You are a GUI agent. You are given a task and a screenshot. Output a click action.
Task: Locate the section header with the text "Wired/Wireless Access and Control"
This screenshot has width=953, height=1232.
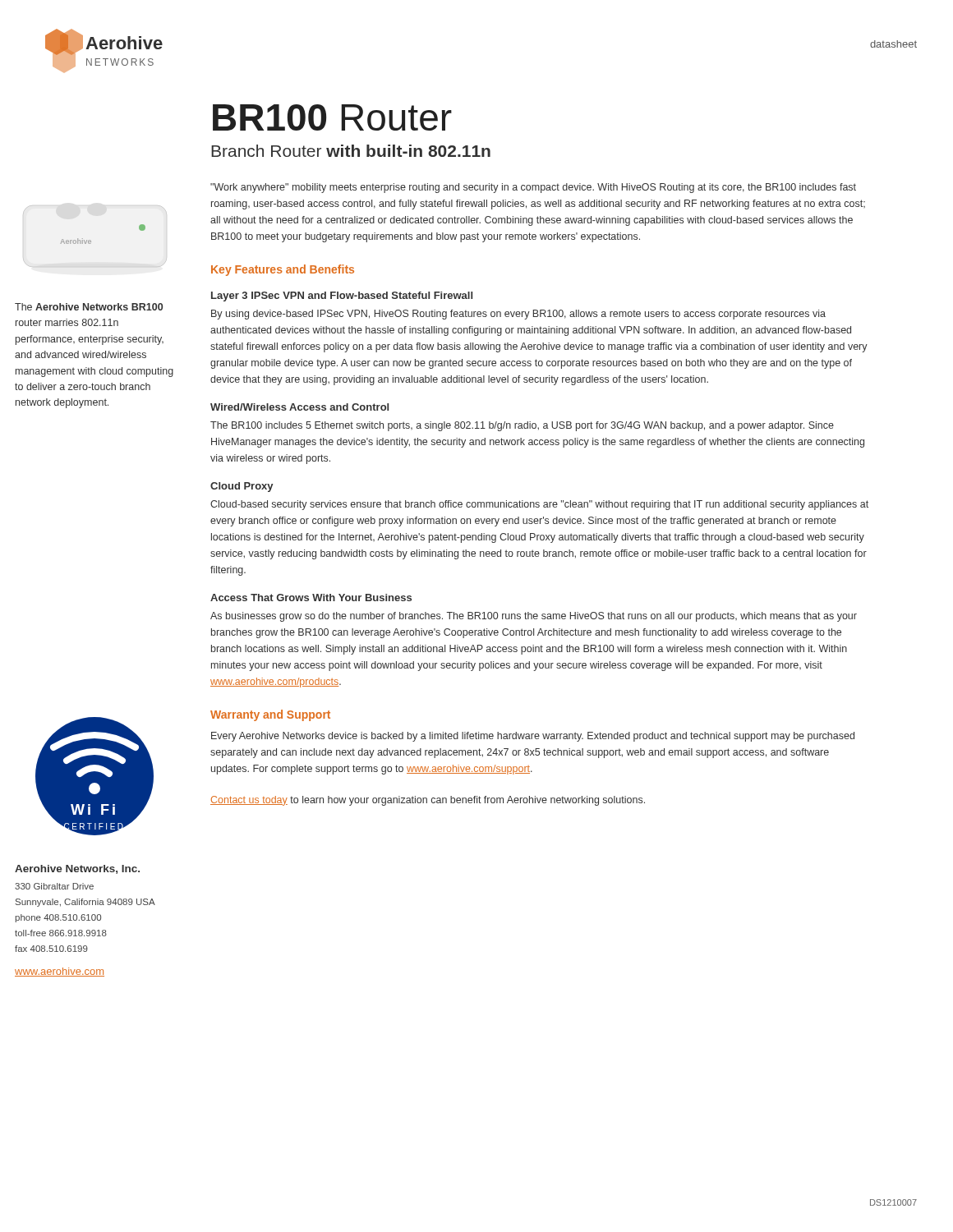click(300, 407)
